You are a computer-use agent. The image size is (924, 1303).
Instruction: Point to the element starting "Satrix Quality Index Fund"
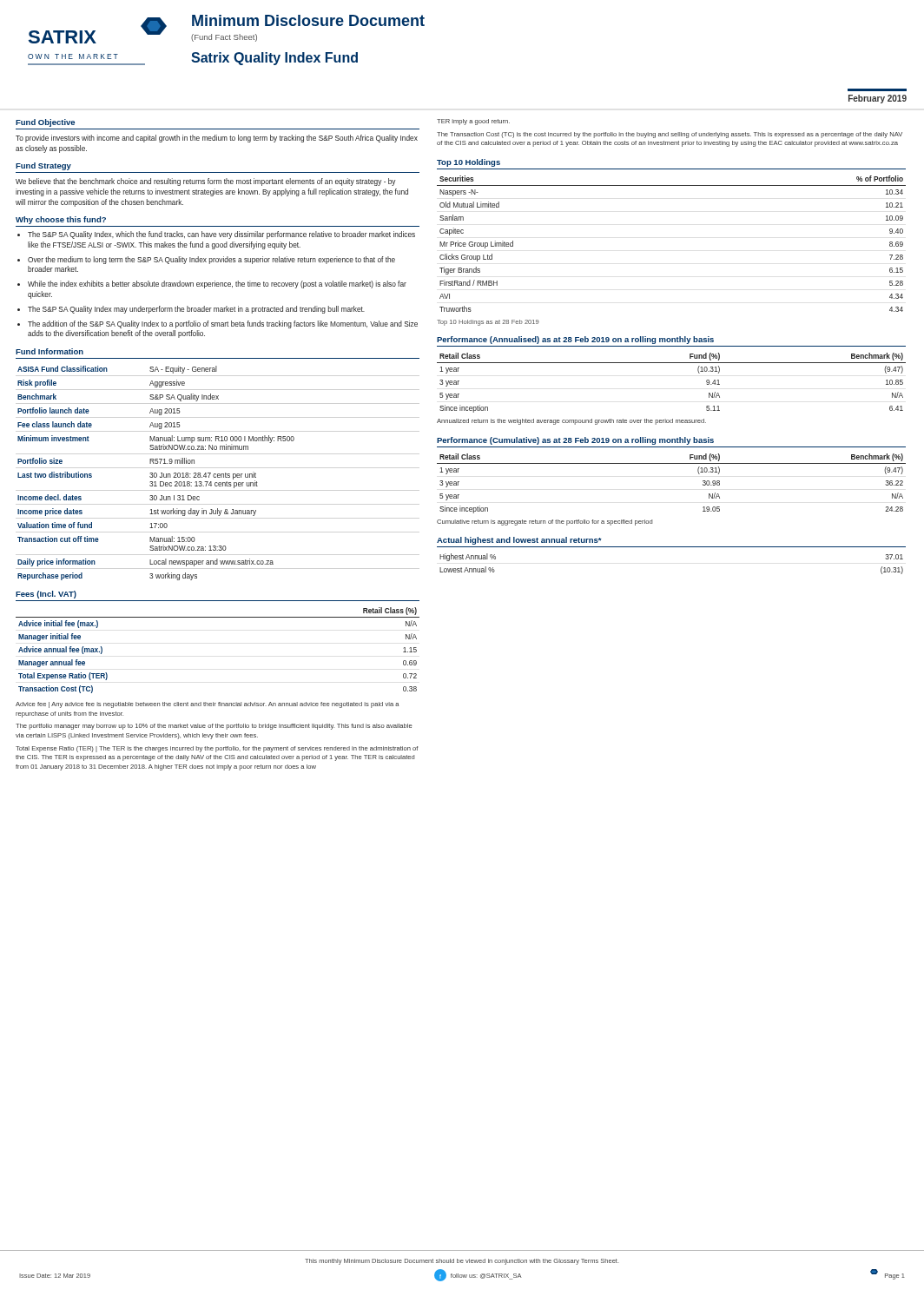[275, 58]
